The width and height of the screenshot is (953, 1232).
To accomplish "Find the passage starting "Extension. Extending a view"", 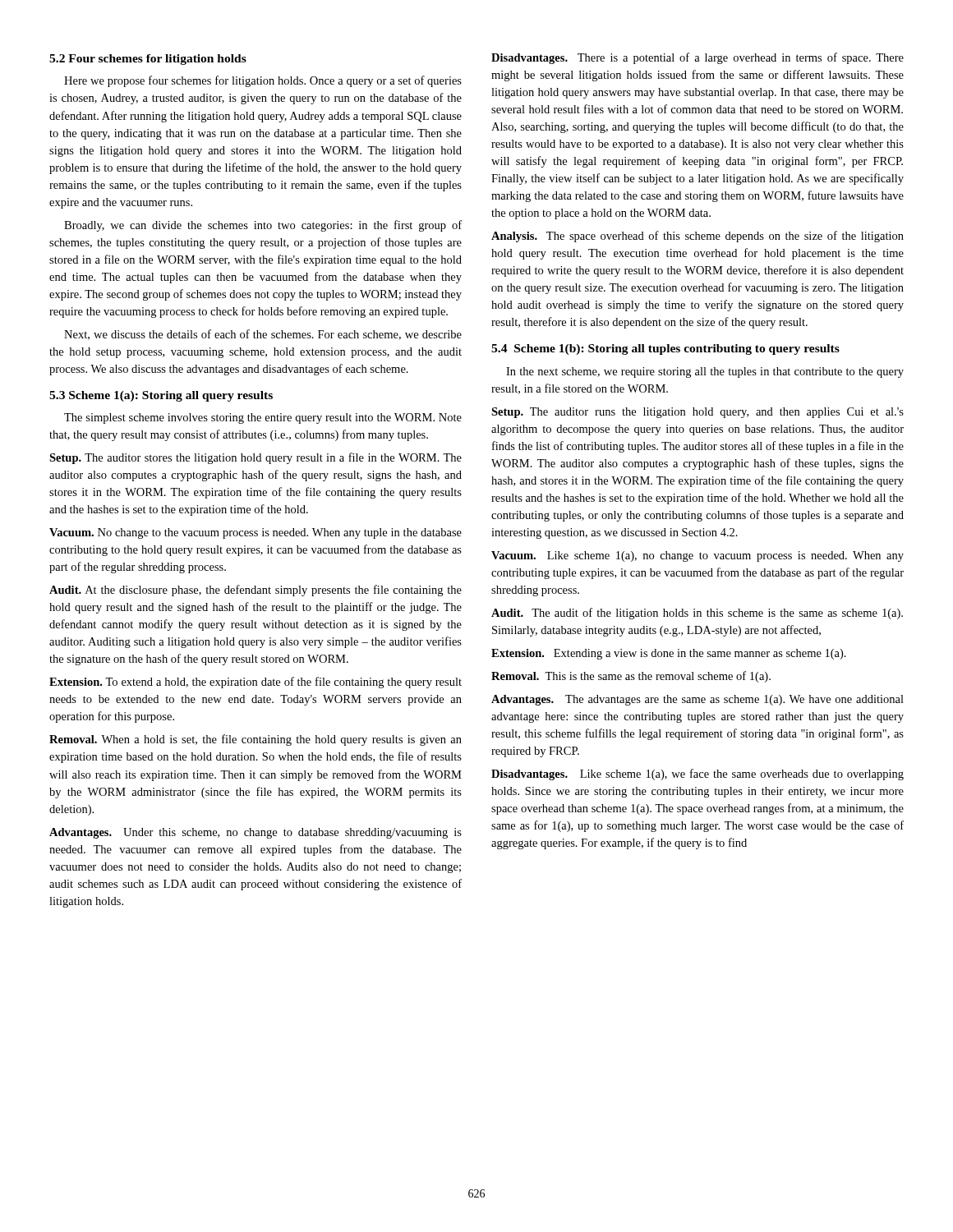I will [x=698, y=653].
